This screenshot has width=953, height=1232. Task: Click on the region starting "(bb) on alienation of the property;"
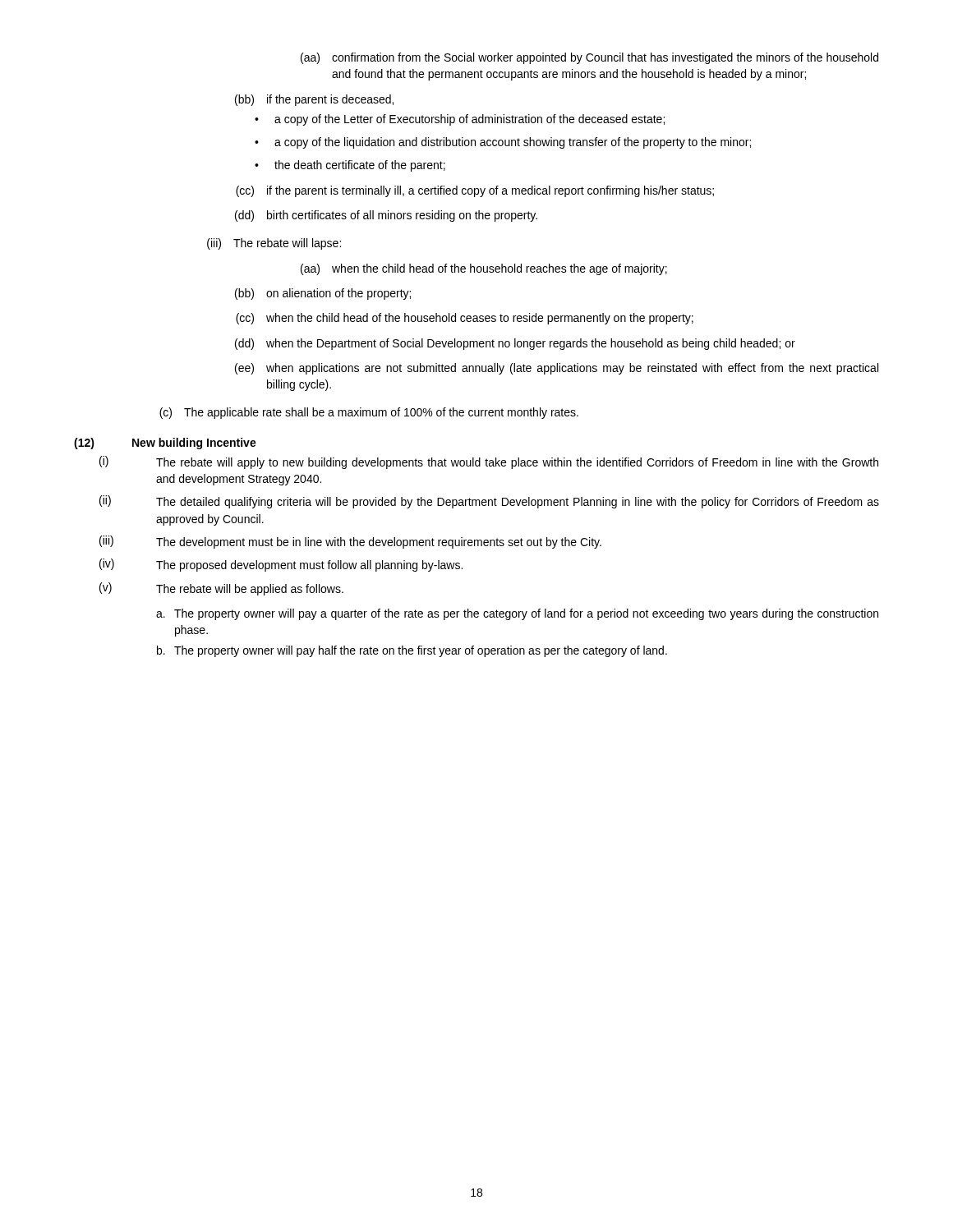click(323, 294)
